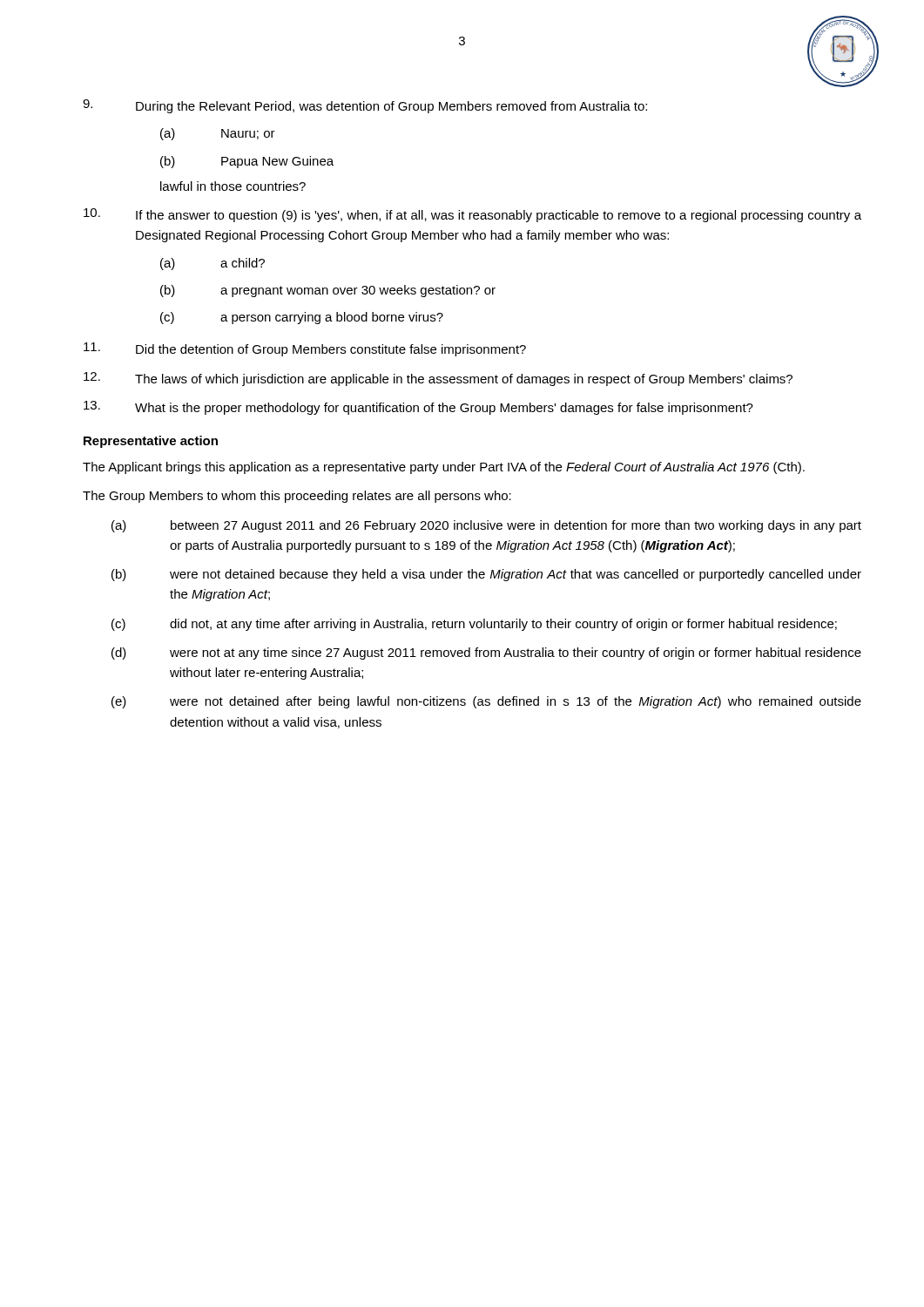Click the passage that begins "12. The laws of"
The width and height of the screenshot is (924, 1307).
[x=472, y=378]
